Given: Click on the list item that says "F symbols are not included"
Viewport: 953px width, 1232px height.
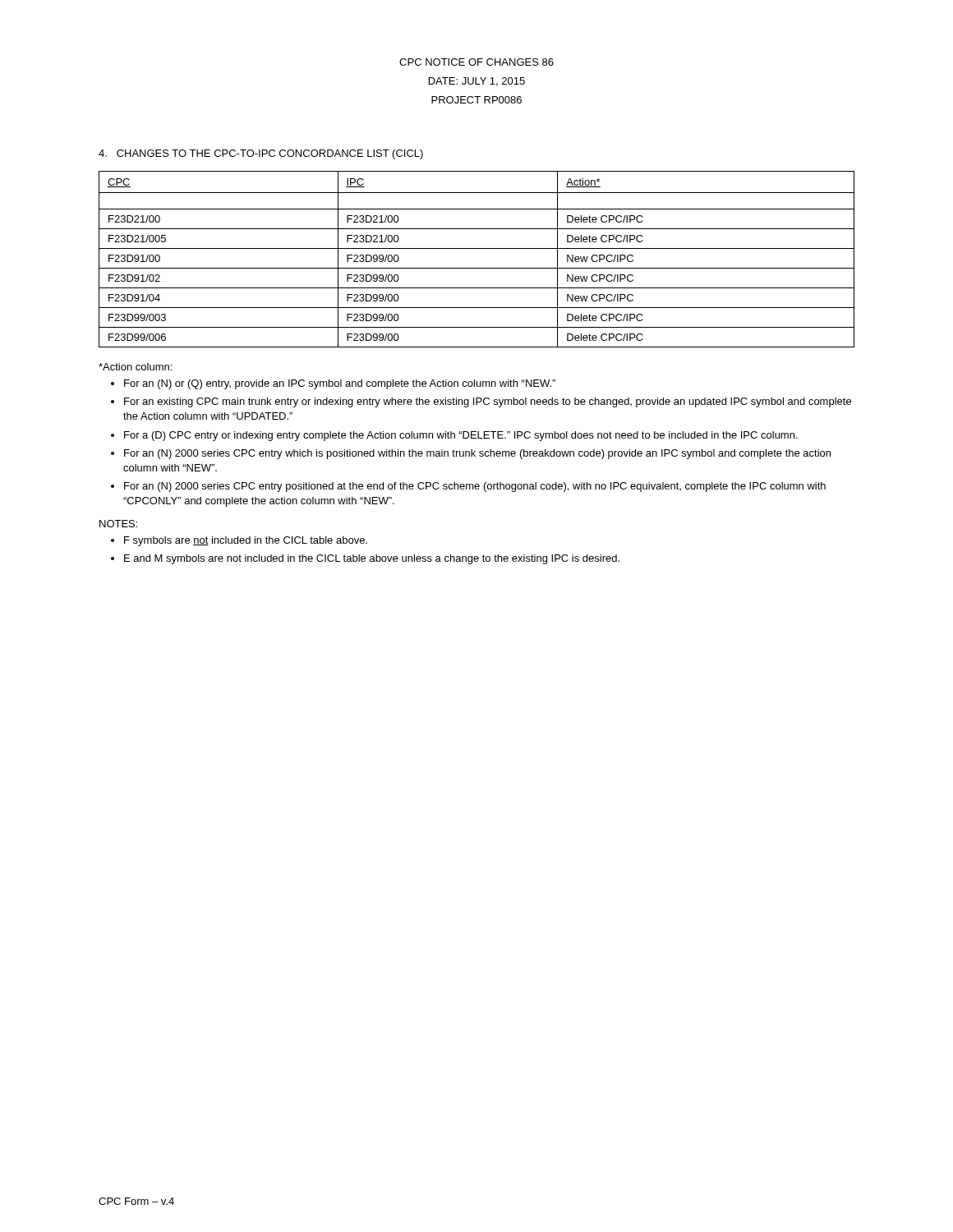Looking at the screenshot, I should point(476,549).
